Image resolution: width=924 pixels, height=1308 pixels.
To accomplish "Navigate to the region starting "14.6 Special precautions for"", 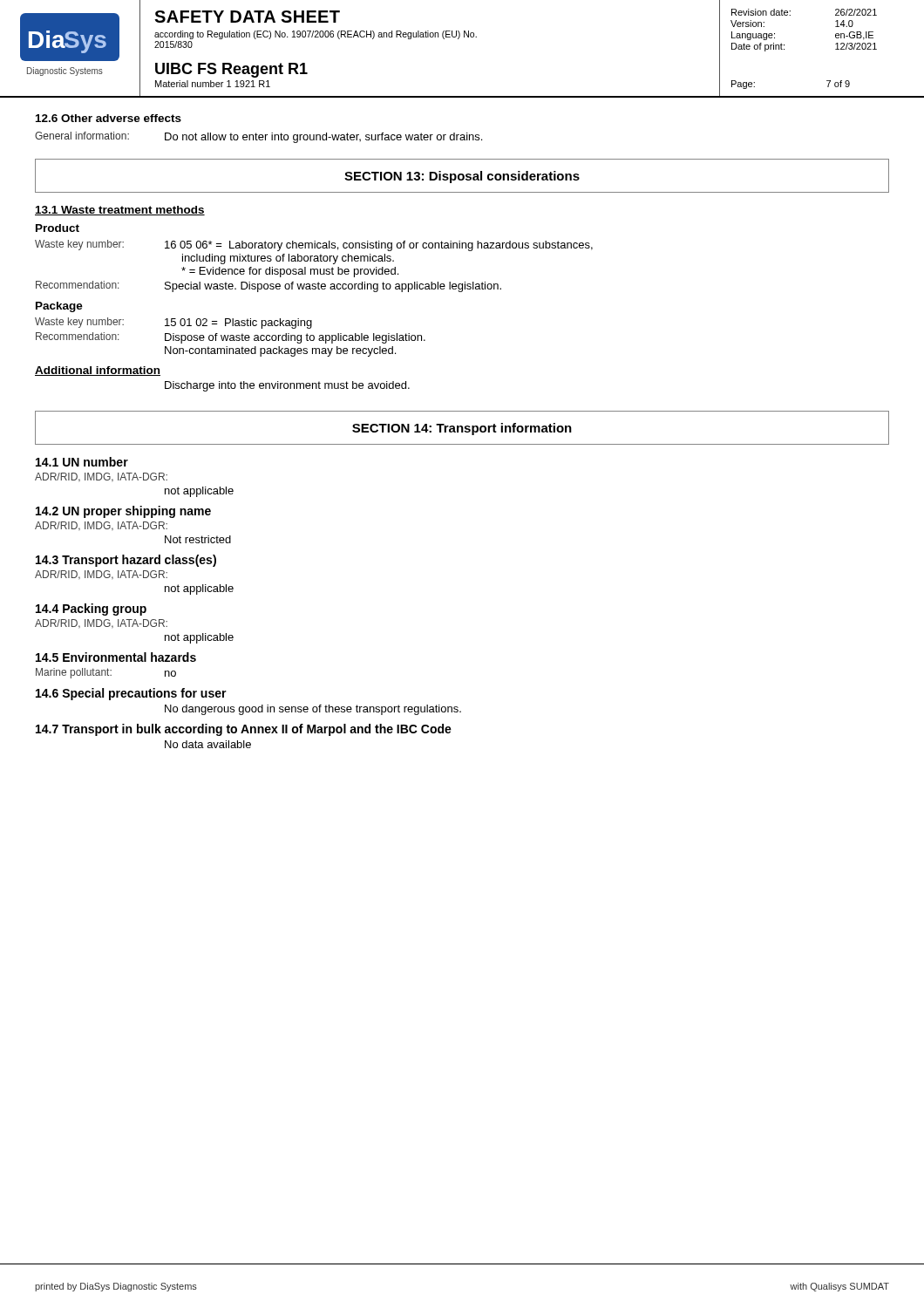I will pos(130,693).
